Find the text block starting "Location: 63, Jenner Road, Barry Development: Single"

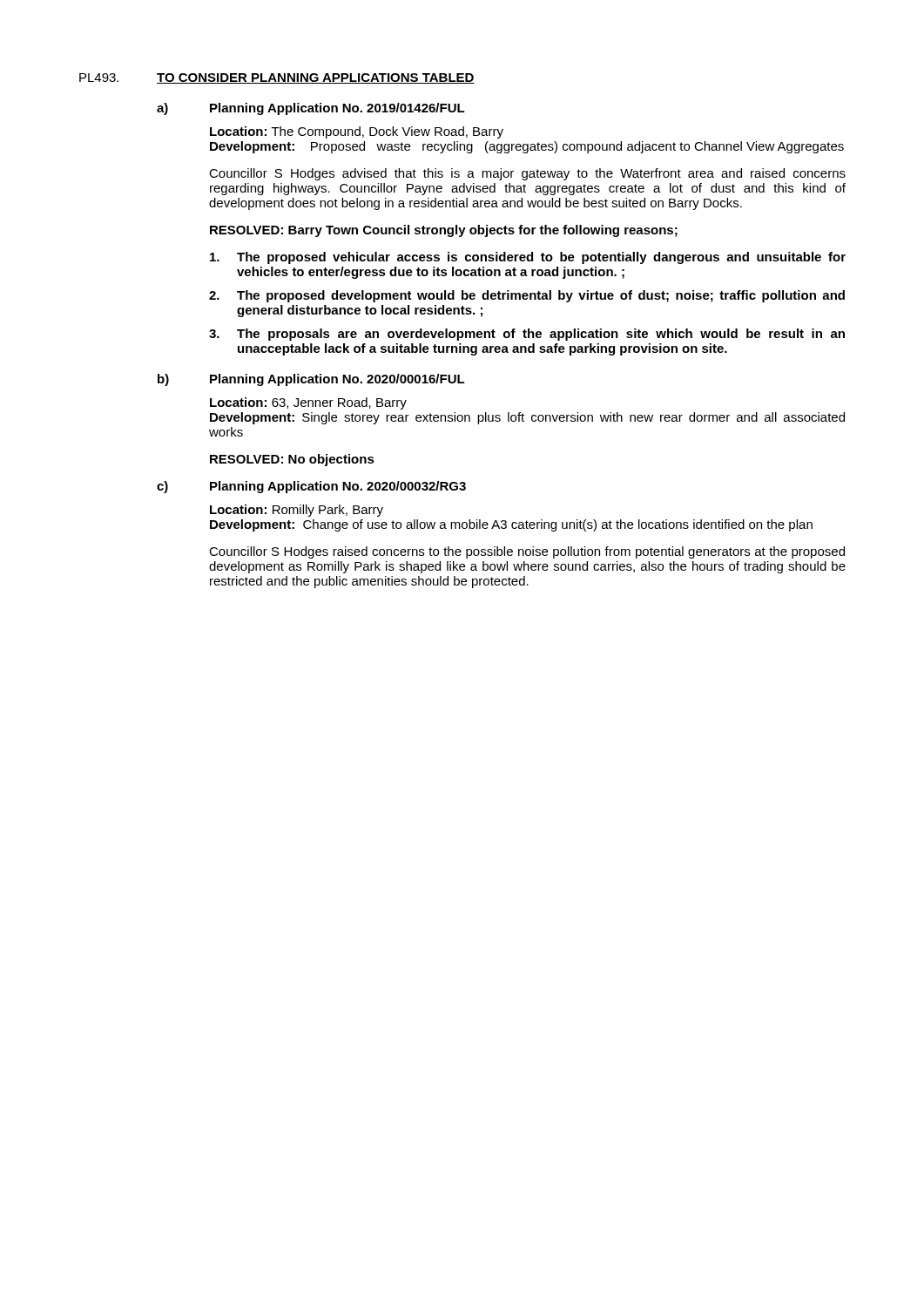click(x=527, y=417)
